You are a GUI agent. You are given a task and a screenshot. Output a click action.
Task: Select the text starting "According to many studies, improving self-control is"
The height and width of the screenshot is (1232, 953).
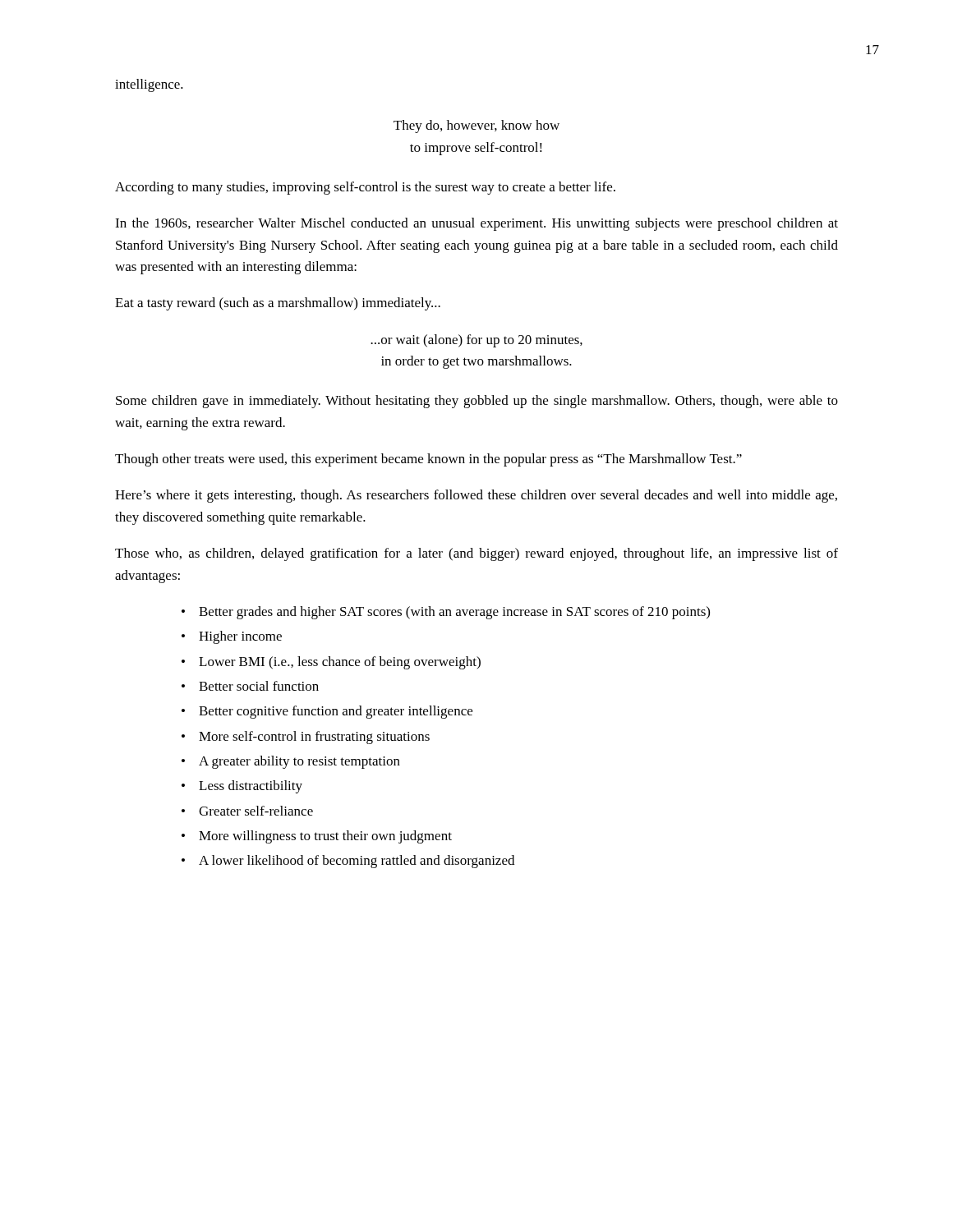pos(366,187)
